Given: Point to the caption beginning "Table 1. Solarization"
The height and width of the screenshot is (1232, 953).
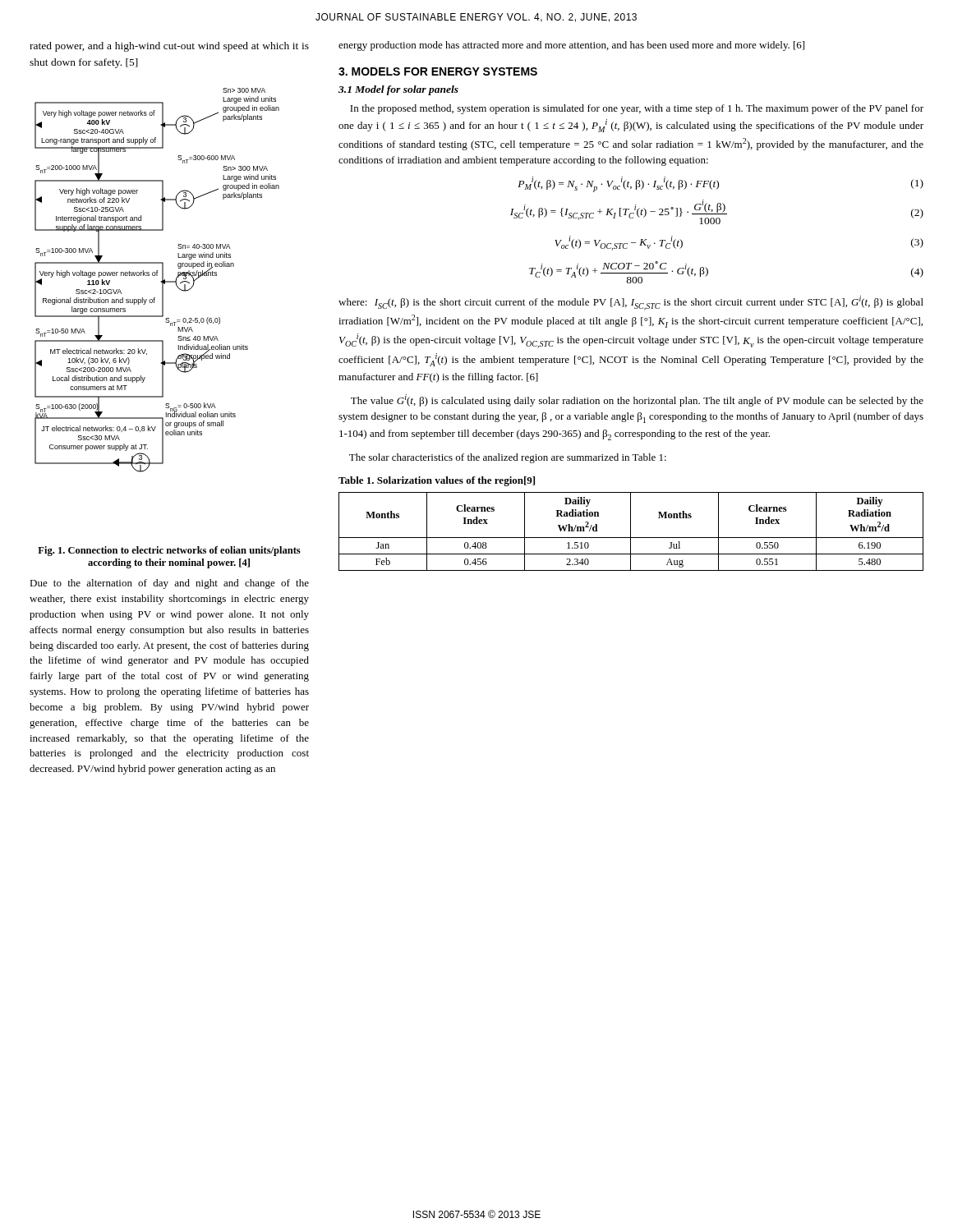Looking at the screenshot, I should point(437,480).
